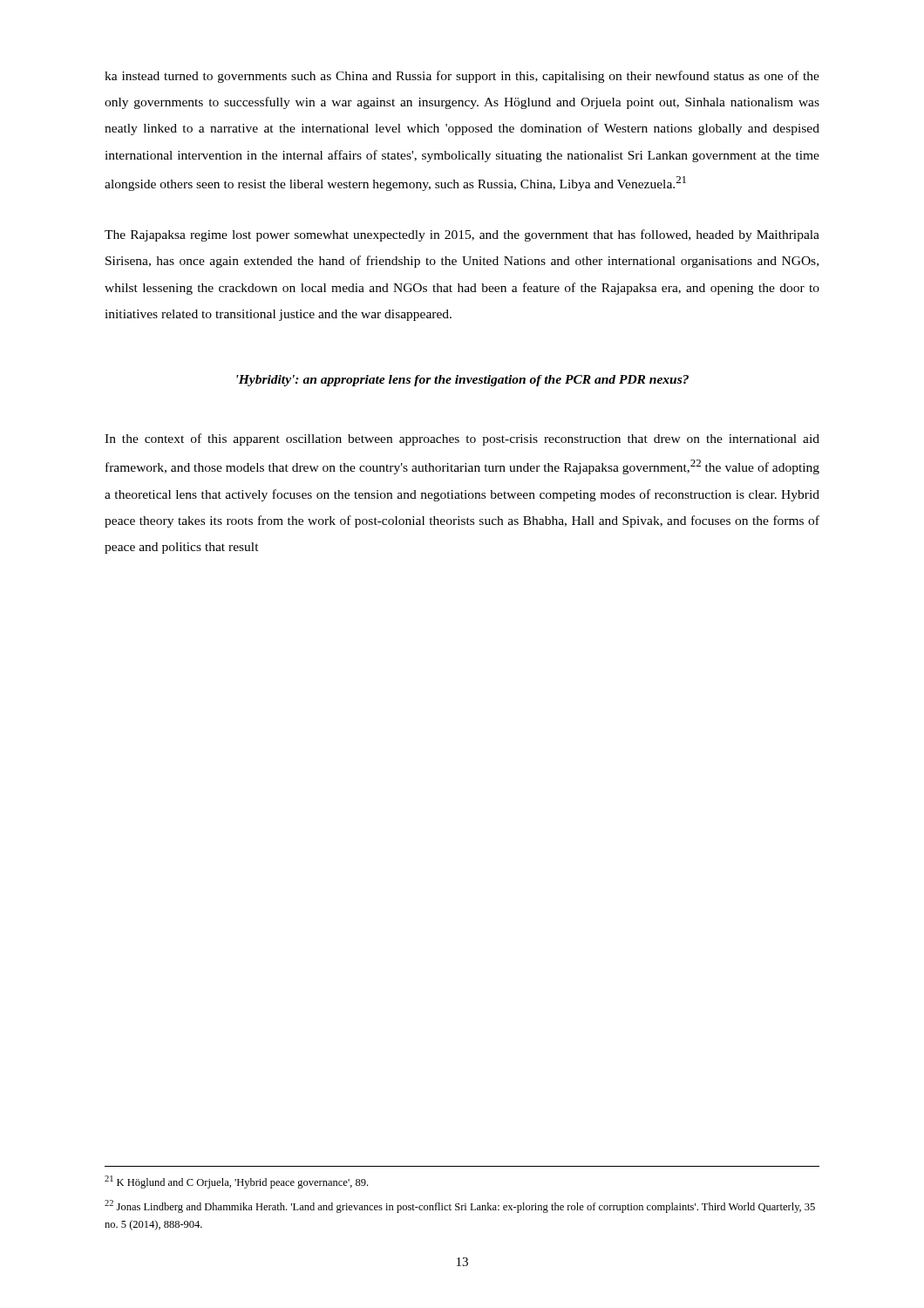924x1308 pixels.
Task: Select the text starting "21 K Höglund and C Orjuela, 'Hybrid"
Action: [x=237, y=1181]
